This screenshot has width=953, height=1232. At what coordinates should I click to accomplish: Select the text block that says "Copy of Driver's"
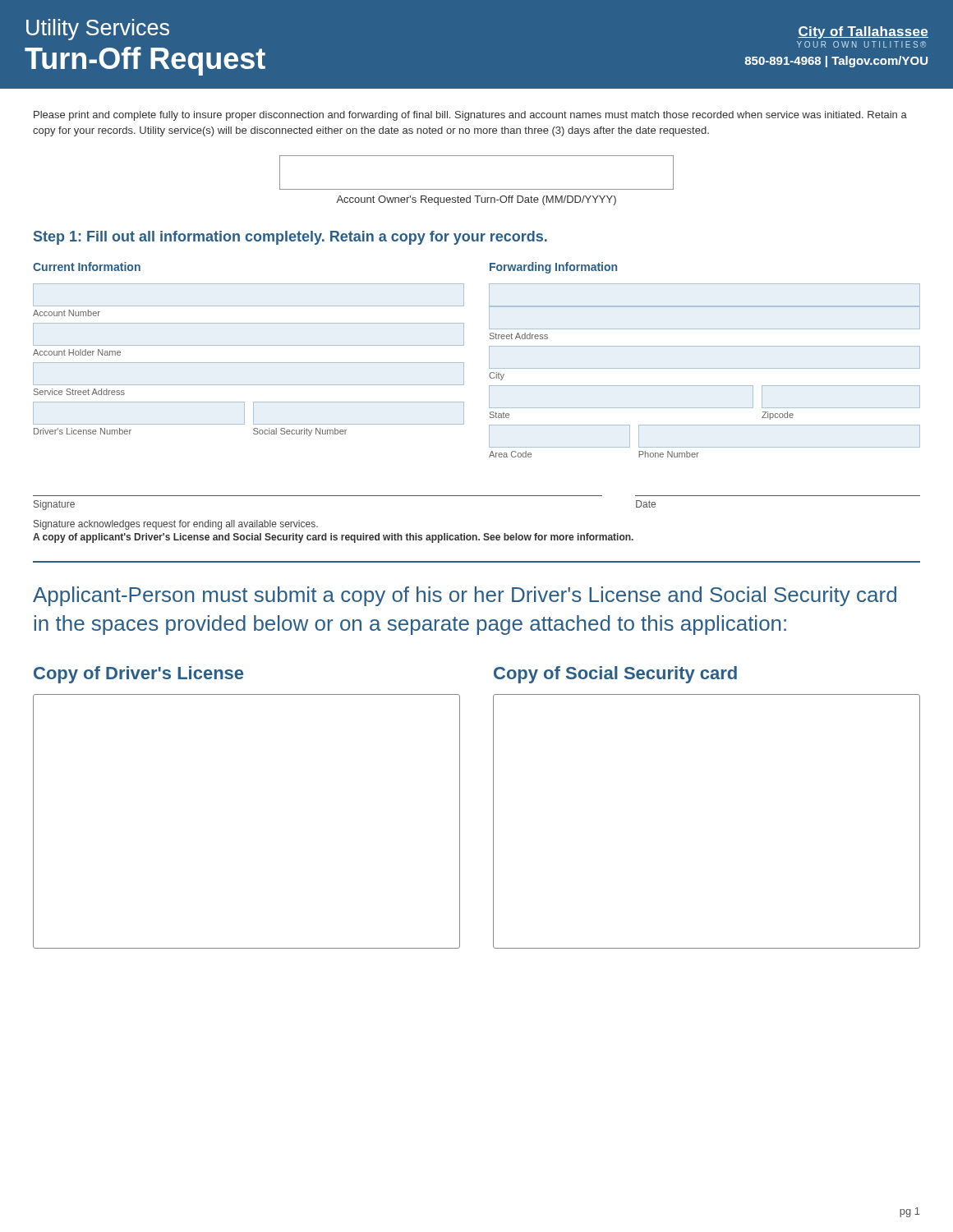click(138, 673)
